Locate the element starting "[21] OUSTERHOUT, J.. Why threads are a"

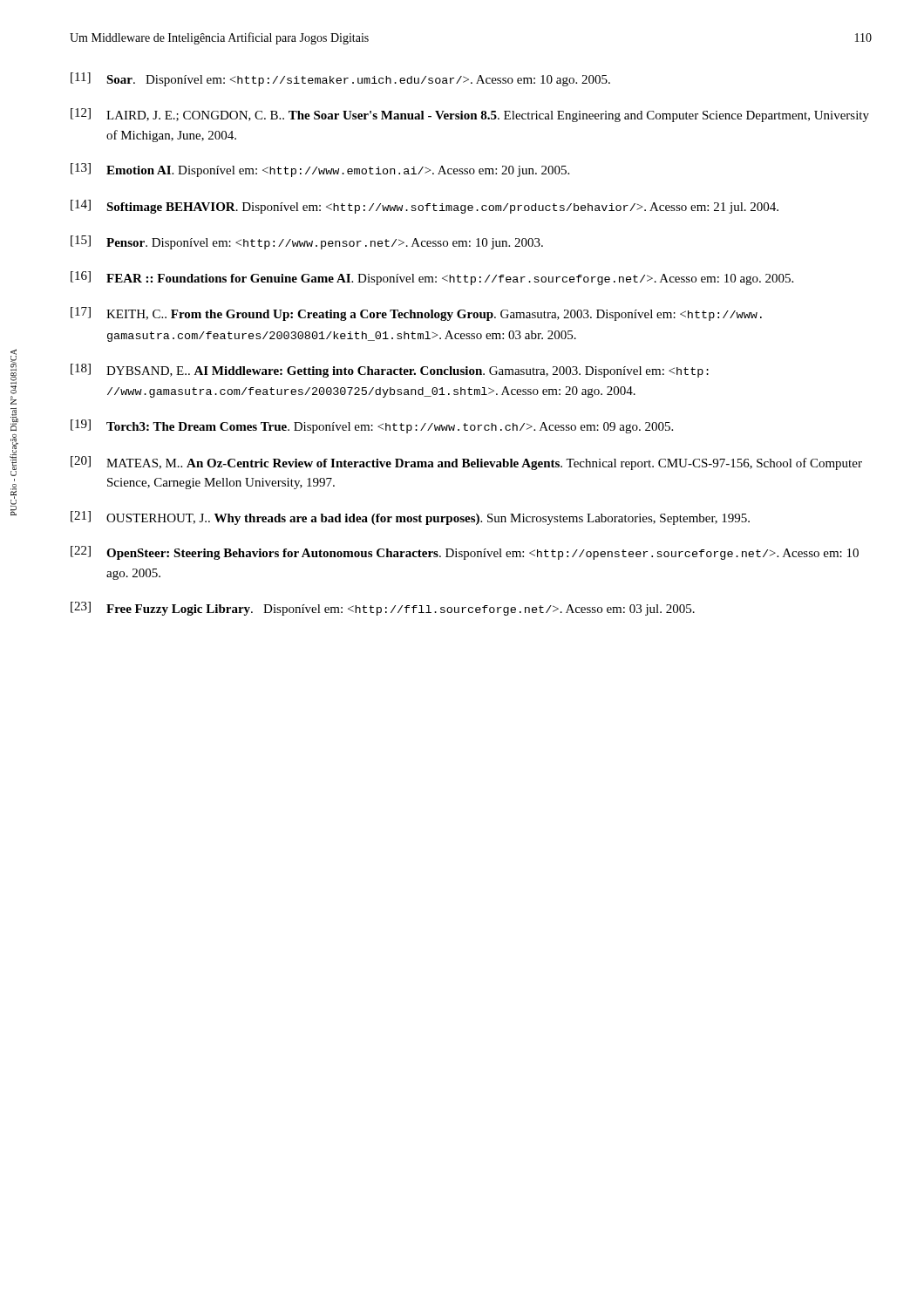pyautogui.click(x=410, y=518)
